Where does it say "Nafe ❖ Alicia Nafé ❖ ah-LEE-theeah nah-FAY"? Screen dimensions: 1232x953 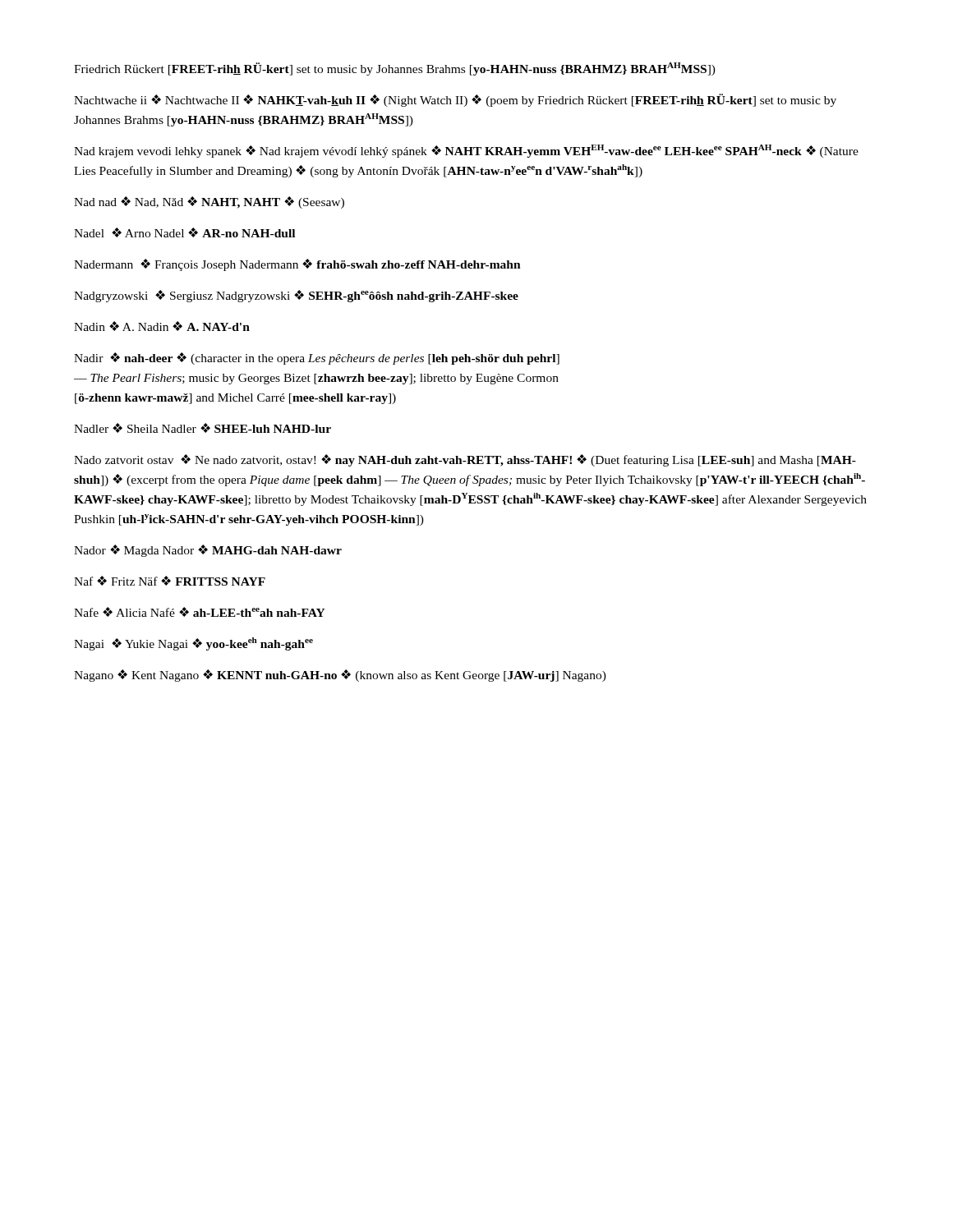tap(200, 612)
